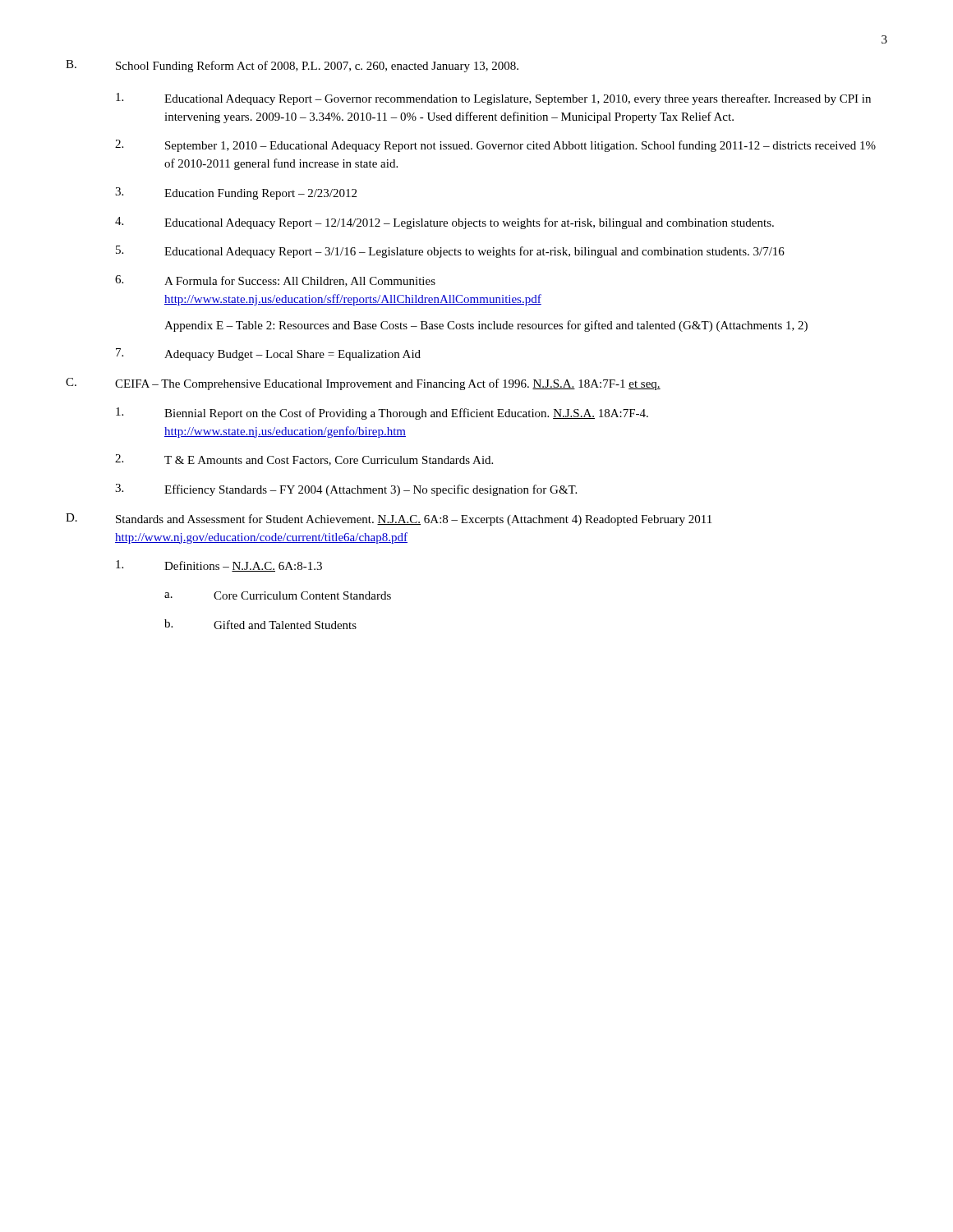Where is the passage that starts "Educational Adequacy Report – Governor recommendation to Legislature,"?
Screen dimensions: 1232x953
[x=501, y=108]
